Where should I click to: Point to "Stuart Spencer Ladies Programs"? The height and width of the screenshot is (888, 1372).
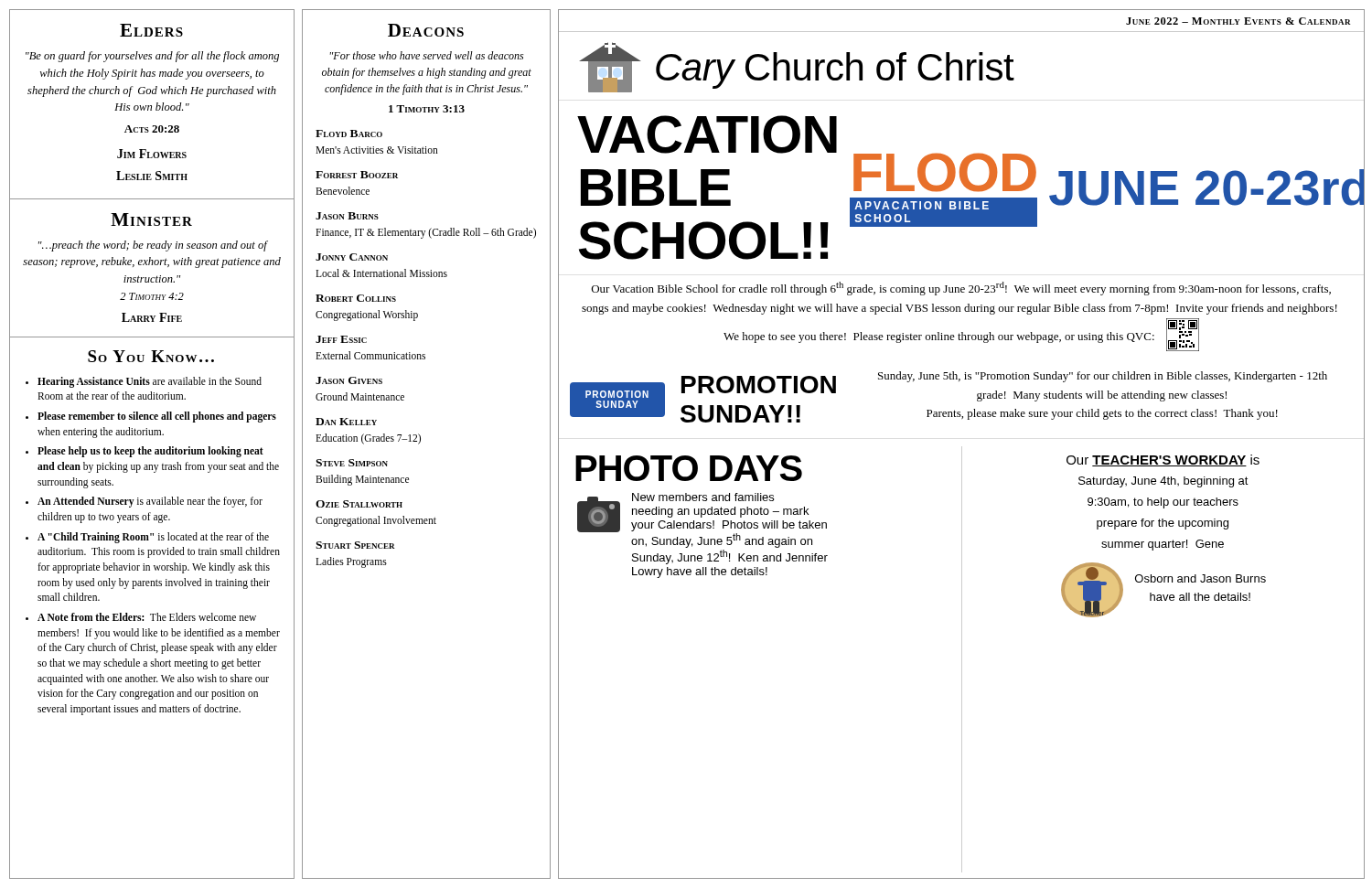[x=355, y=545]
